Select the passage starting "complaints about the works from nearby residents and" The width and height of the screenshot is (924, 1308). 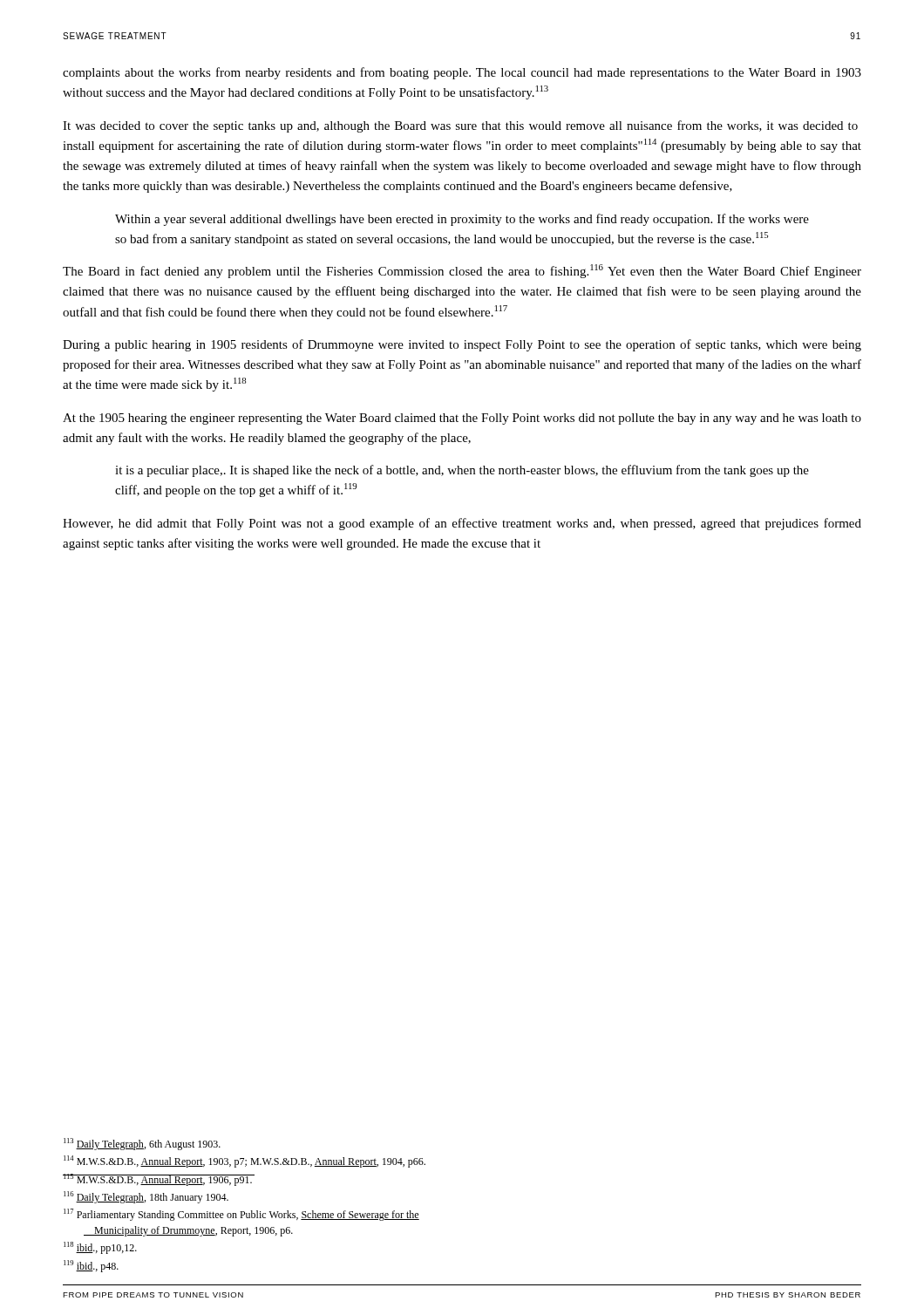[x=462, y=83]
